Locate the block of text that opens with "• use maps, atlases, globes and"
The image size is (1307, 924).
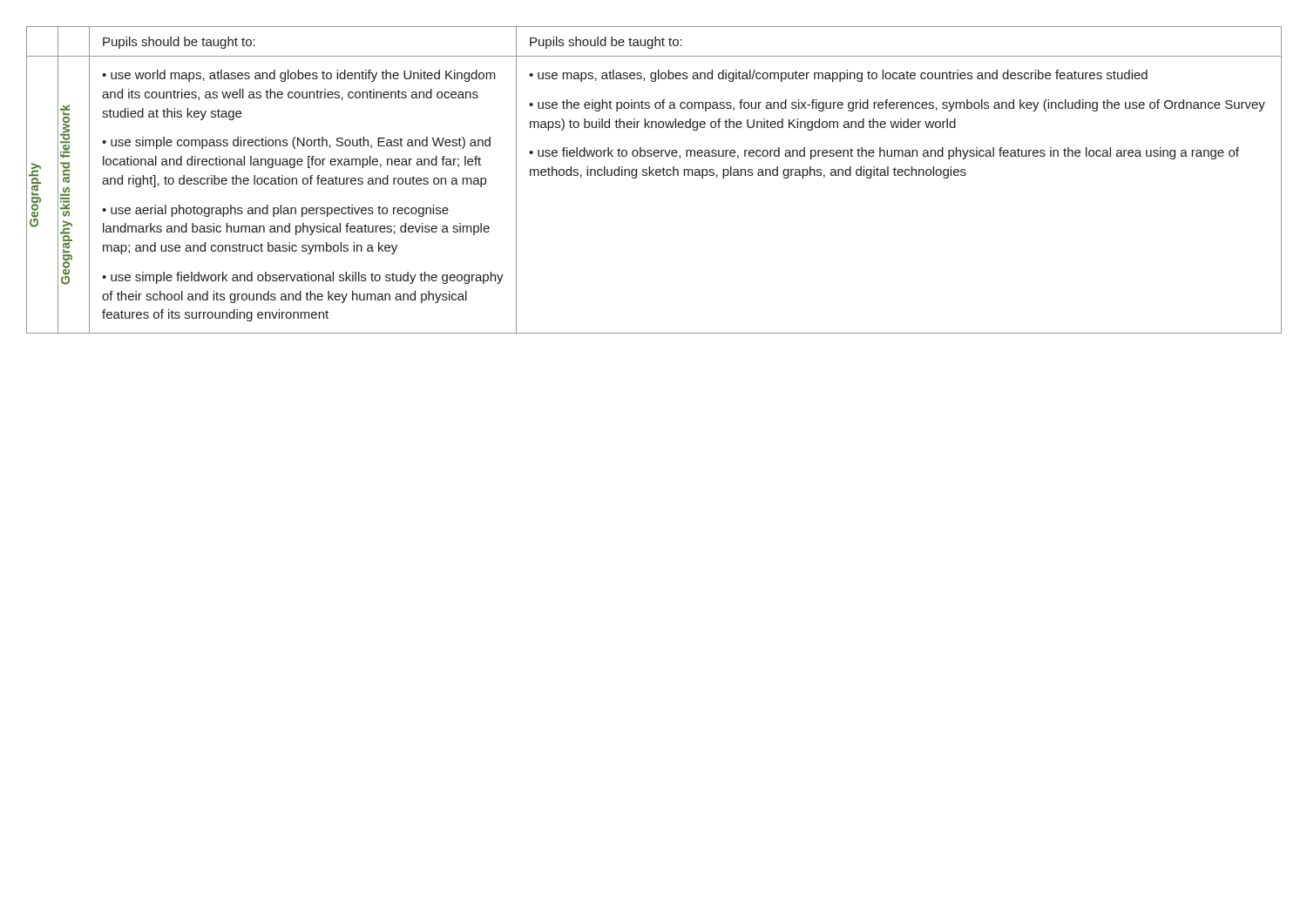pyautogui.click(x=839, y=74)
